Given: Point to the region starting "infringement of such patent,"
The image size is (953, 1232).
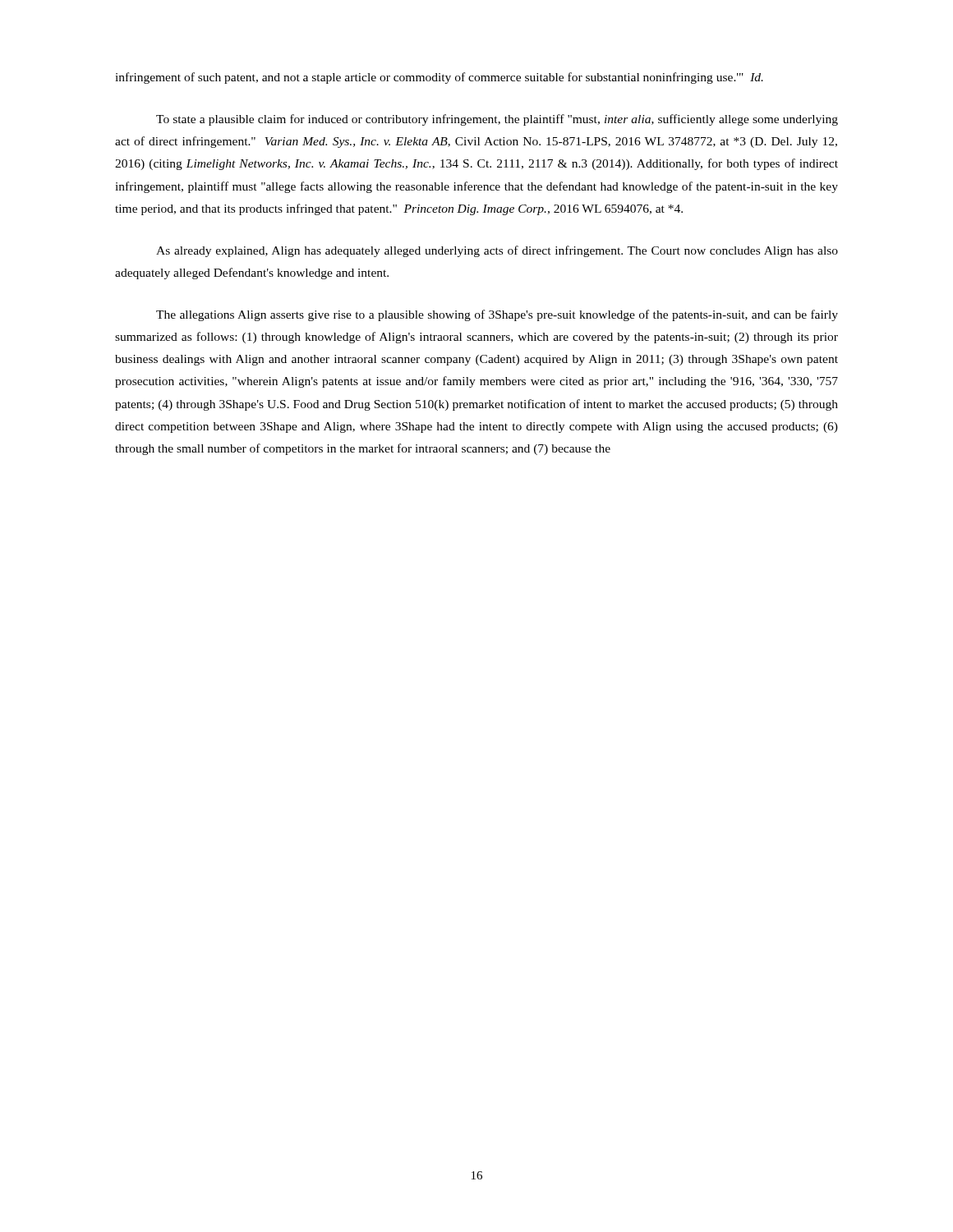Looking at the screenshot, I should pyautogui.click(x=476, y=77).
